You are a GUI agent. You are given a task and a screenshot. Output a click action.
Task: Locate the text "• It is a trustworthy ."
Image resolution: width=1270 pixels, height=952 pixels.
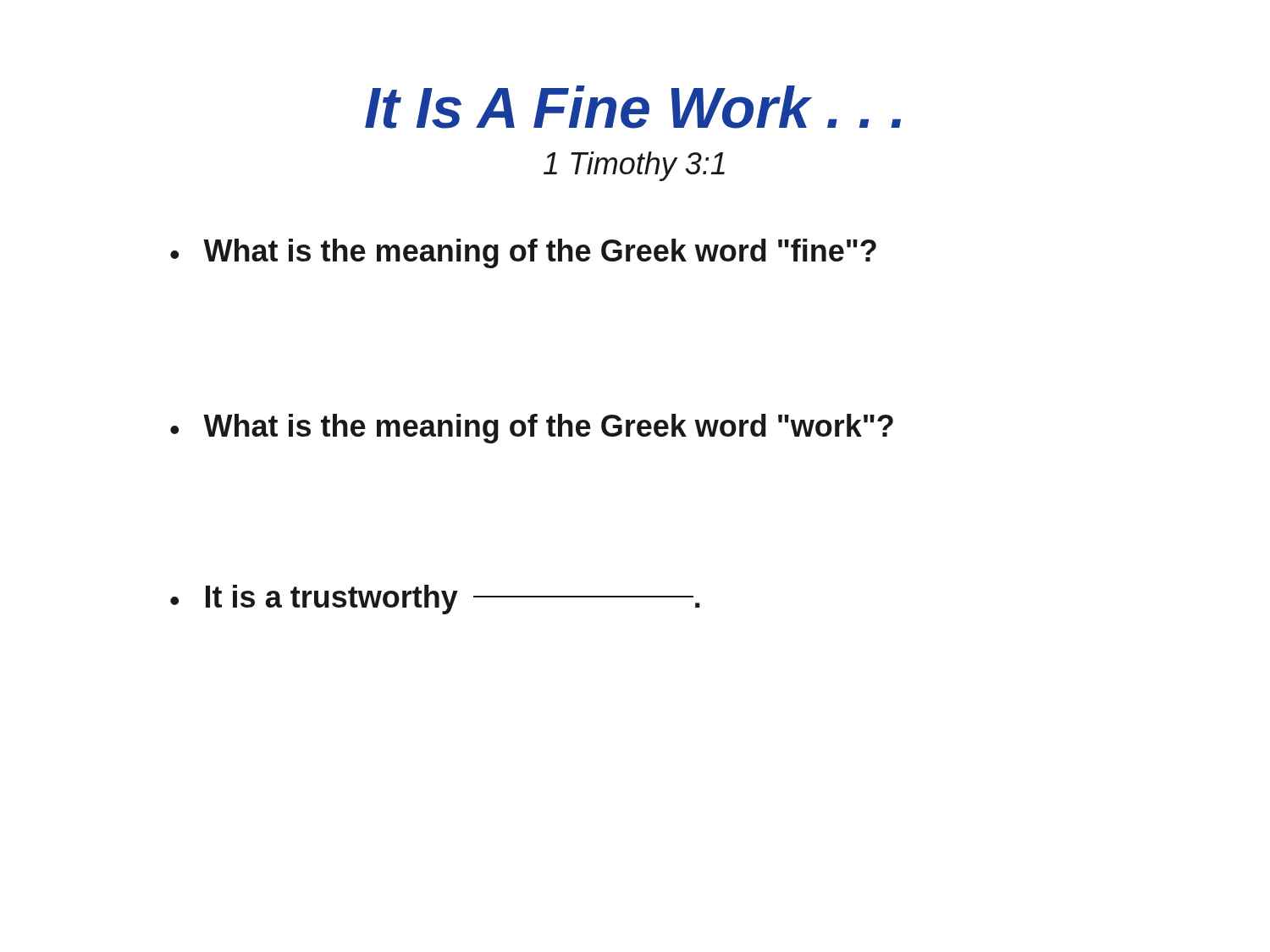[x=435, y=599]
